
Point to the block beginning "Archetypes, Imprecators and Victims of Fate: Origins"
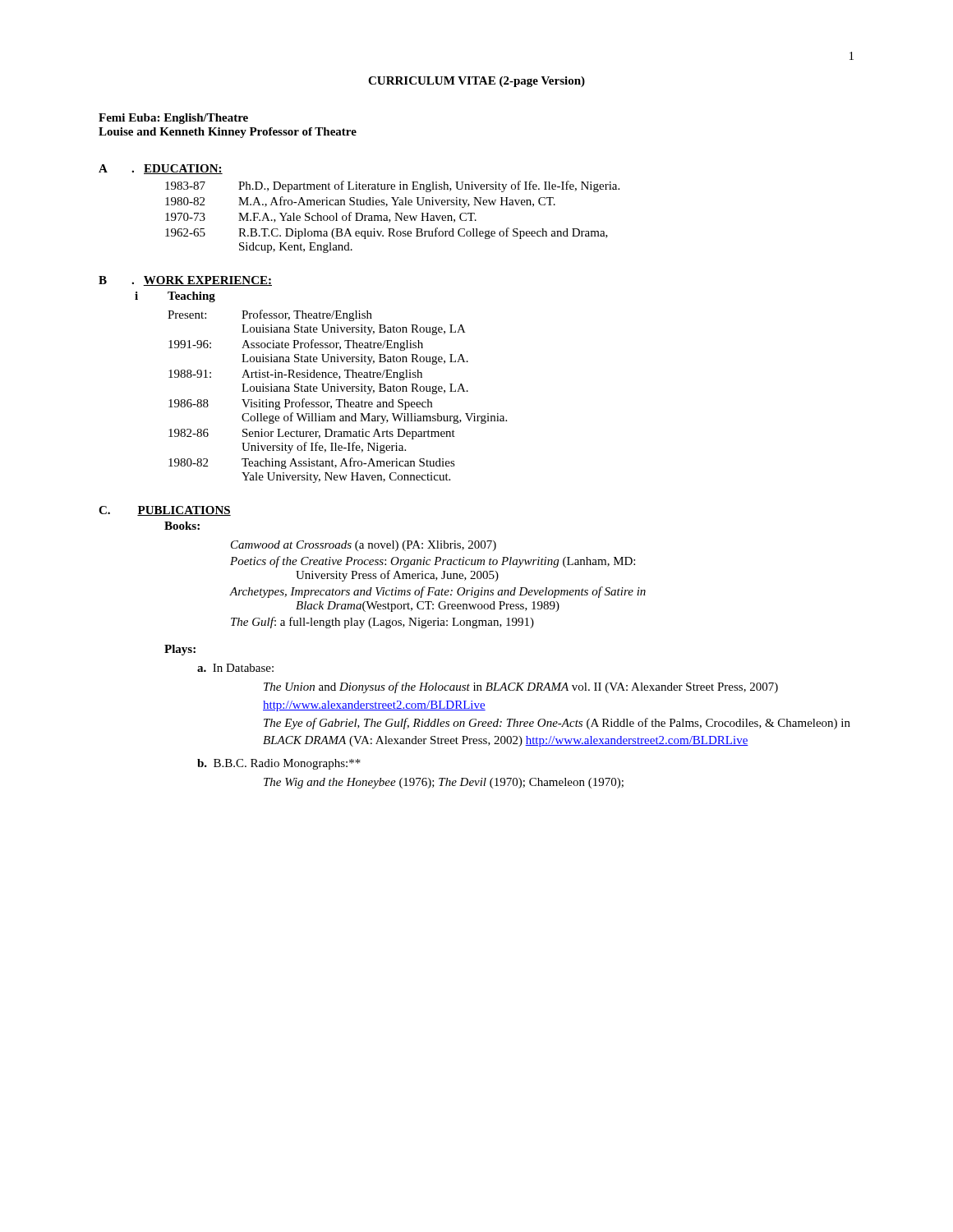[438, 598]
